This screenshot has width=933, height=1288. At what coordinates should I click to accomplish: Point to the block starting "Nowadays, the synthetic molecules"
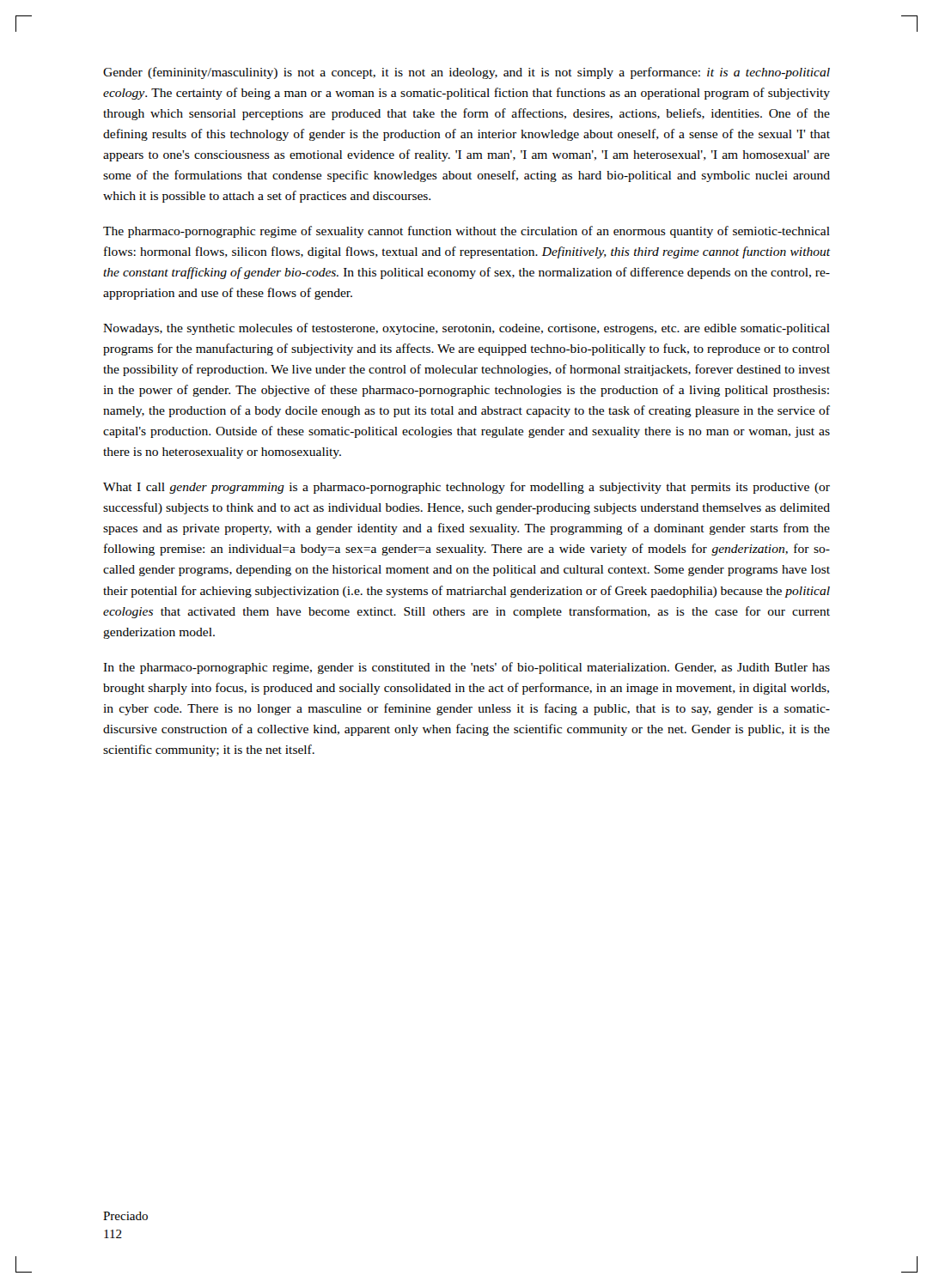point(466,390)
